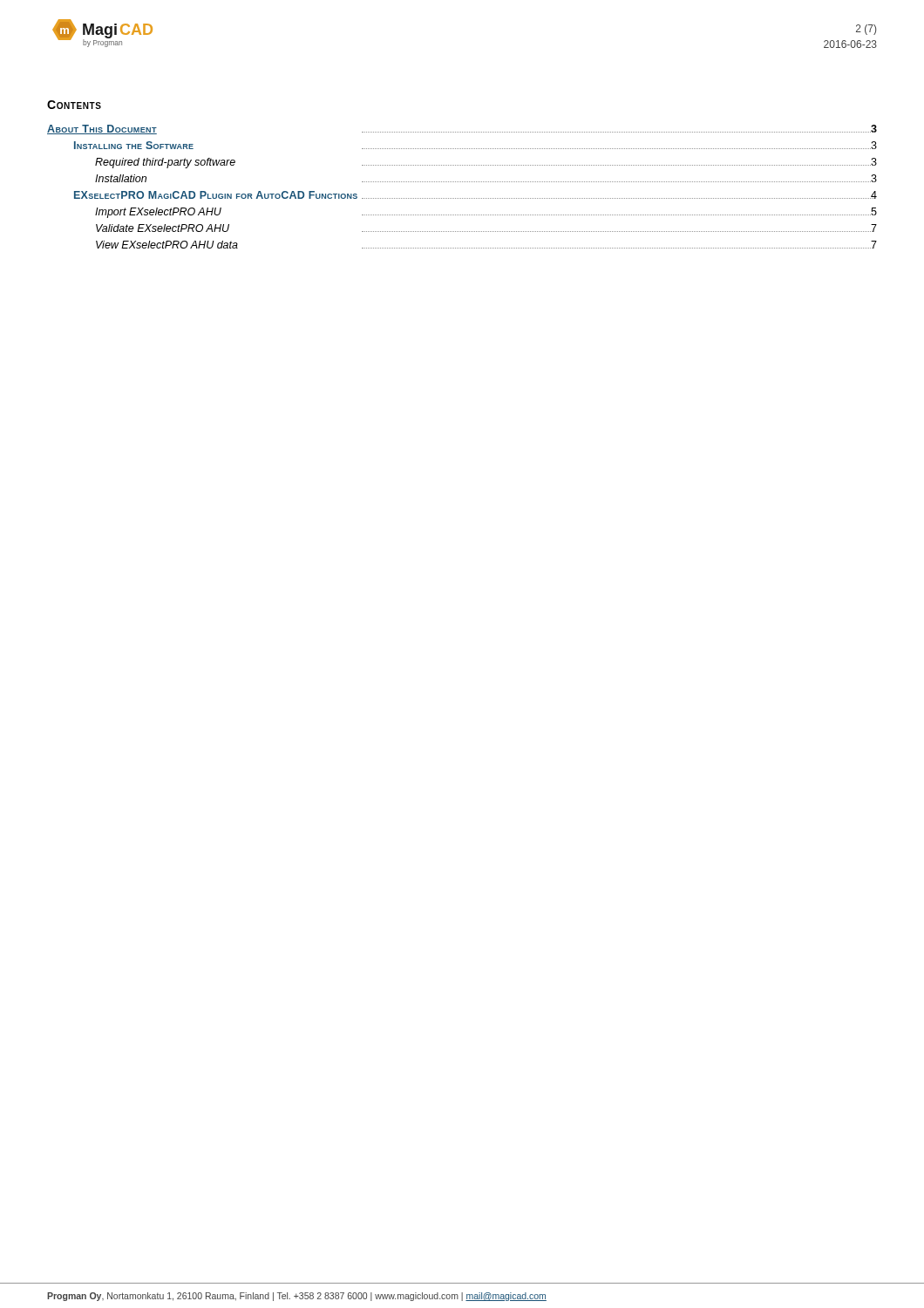The width and height of the screenshot is (924, 1308).
Task: Find the table that mentions "About This Document"
Action: tap(462, 187)
